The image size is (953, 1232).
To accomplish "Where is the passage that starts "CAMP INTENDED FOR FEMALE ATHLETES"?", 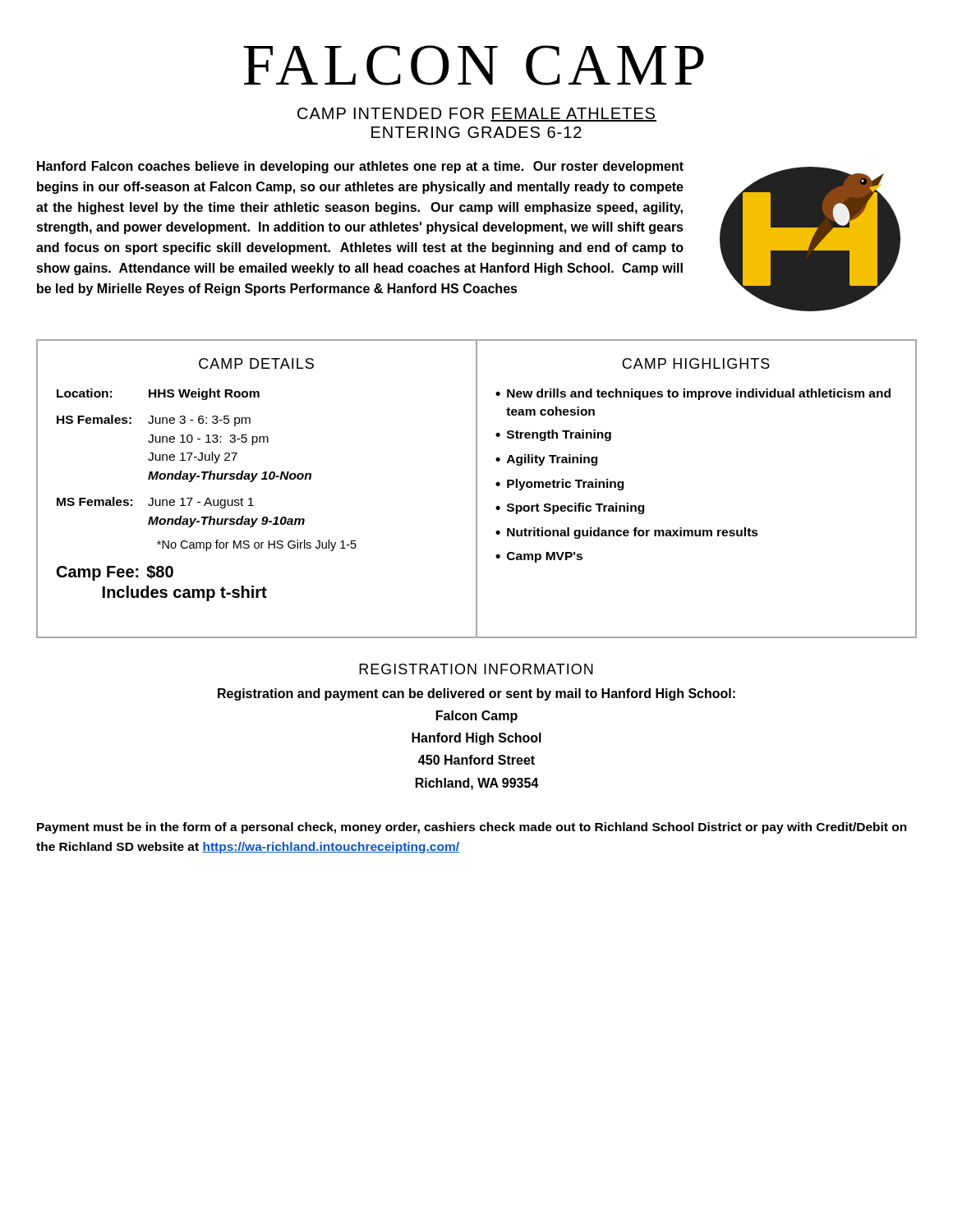I will click(476, 123).
